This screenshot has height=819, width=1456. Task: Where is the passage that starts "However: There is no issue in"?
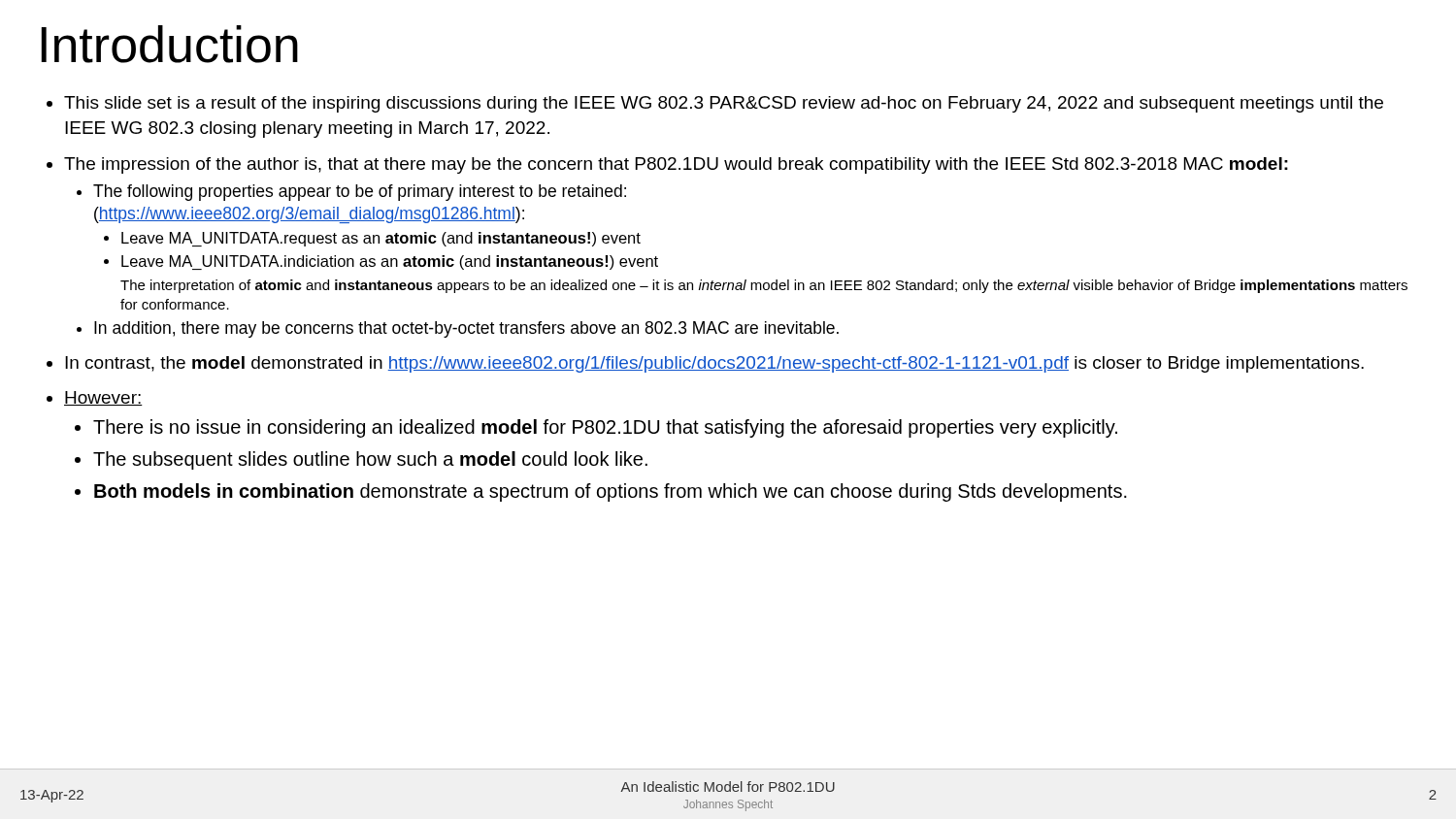(x=742, y=446)
